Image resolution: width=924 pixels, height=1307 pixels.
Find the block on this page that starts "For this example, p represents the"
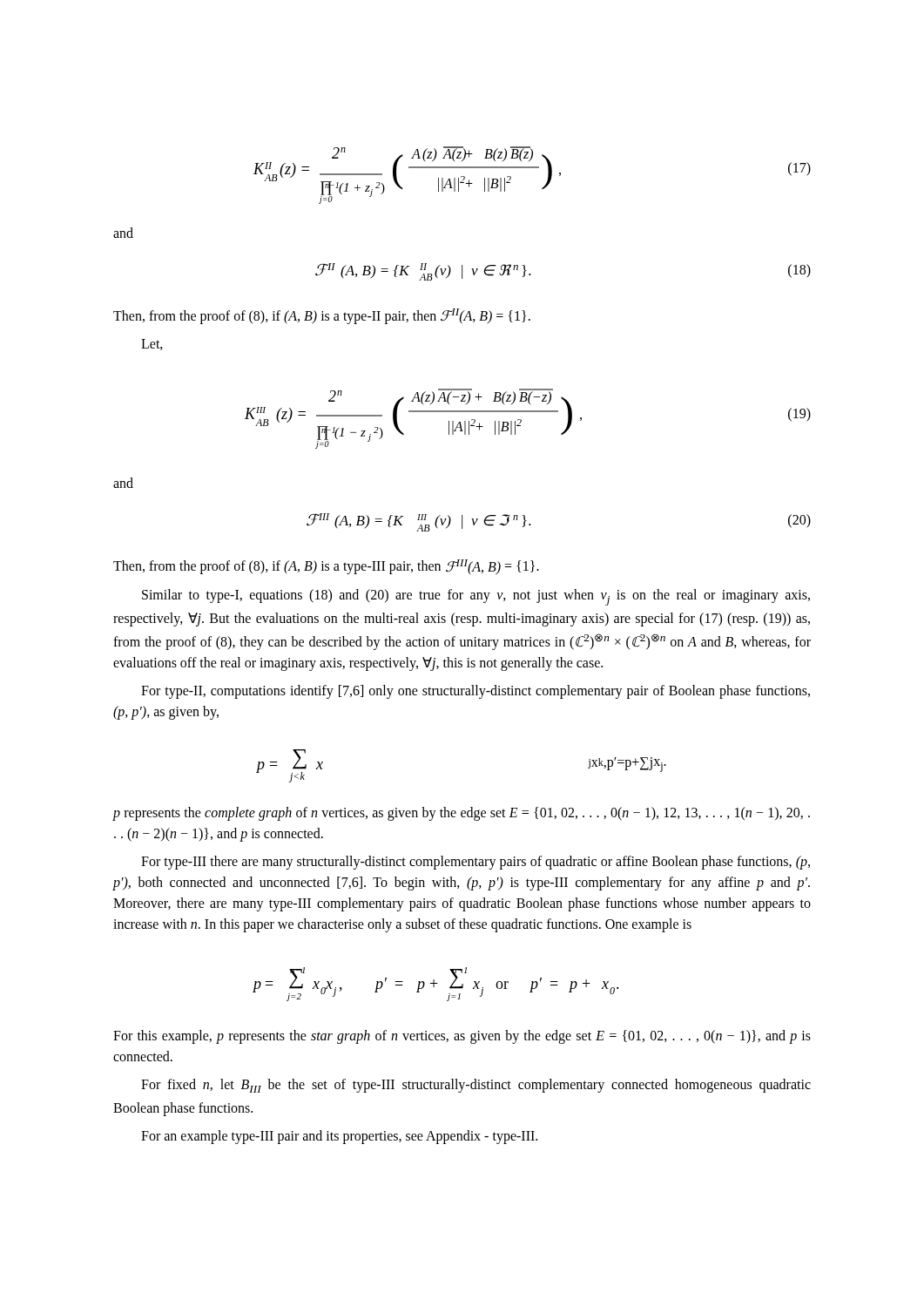(x=462, y=1046)
